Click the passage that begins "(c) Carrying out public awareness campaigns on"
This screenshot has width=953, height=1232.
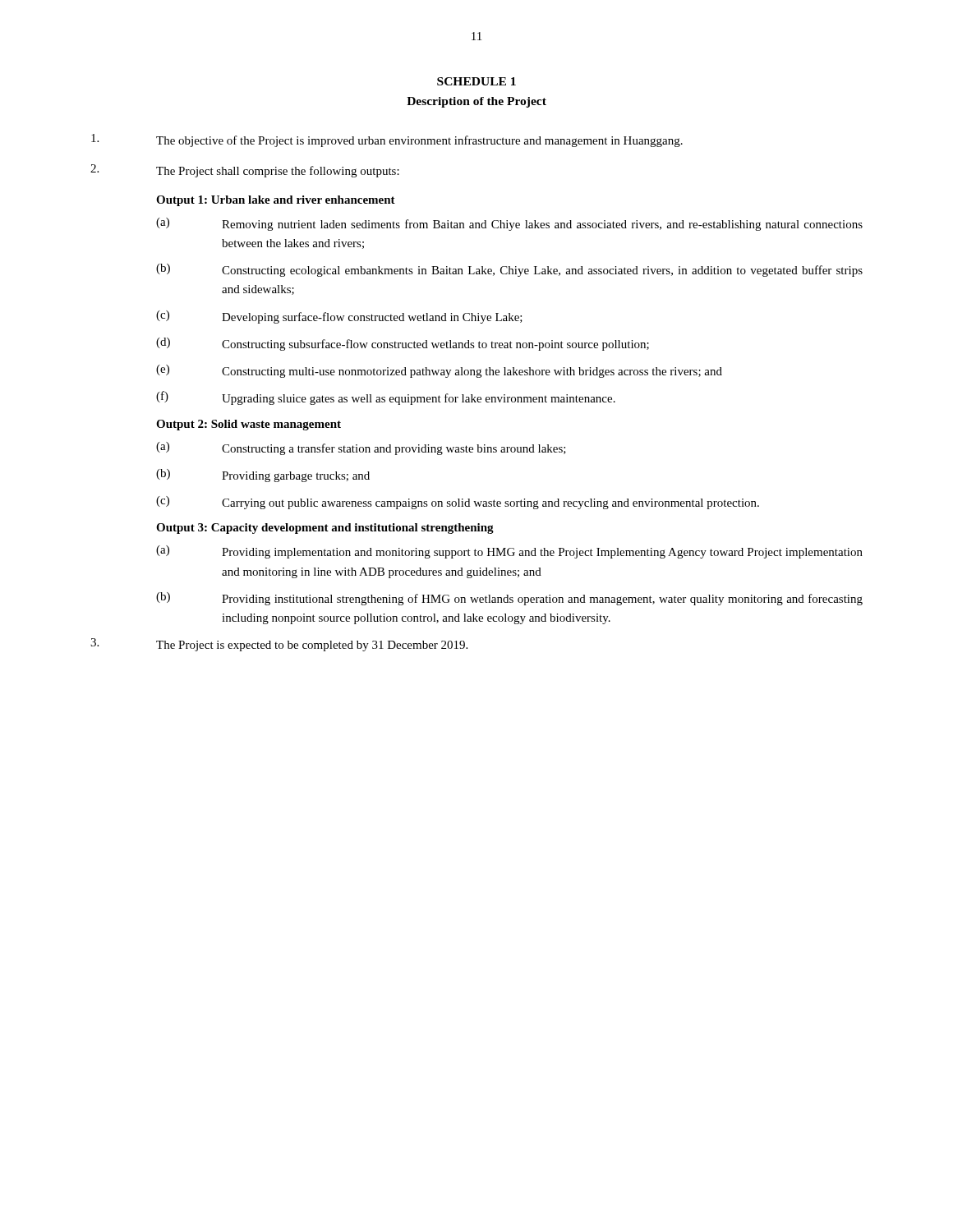coord(509,503)
